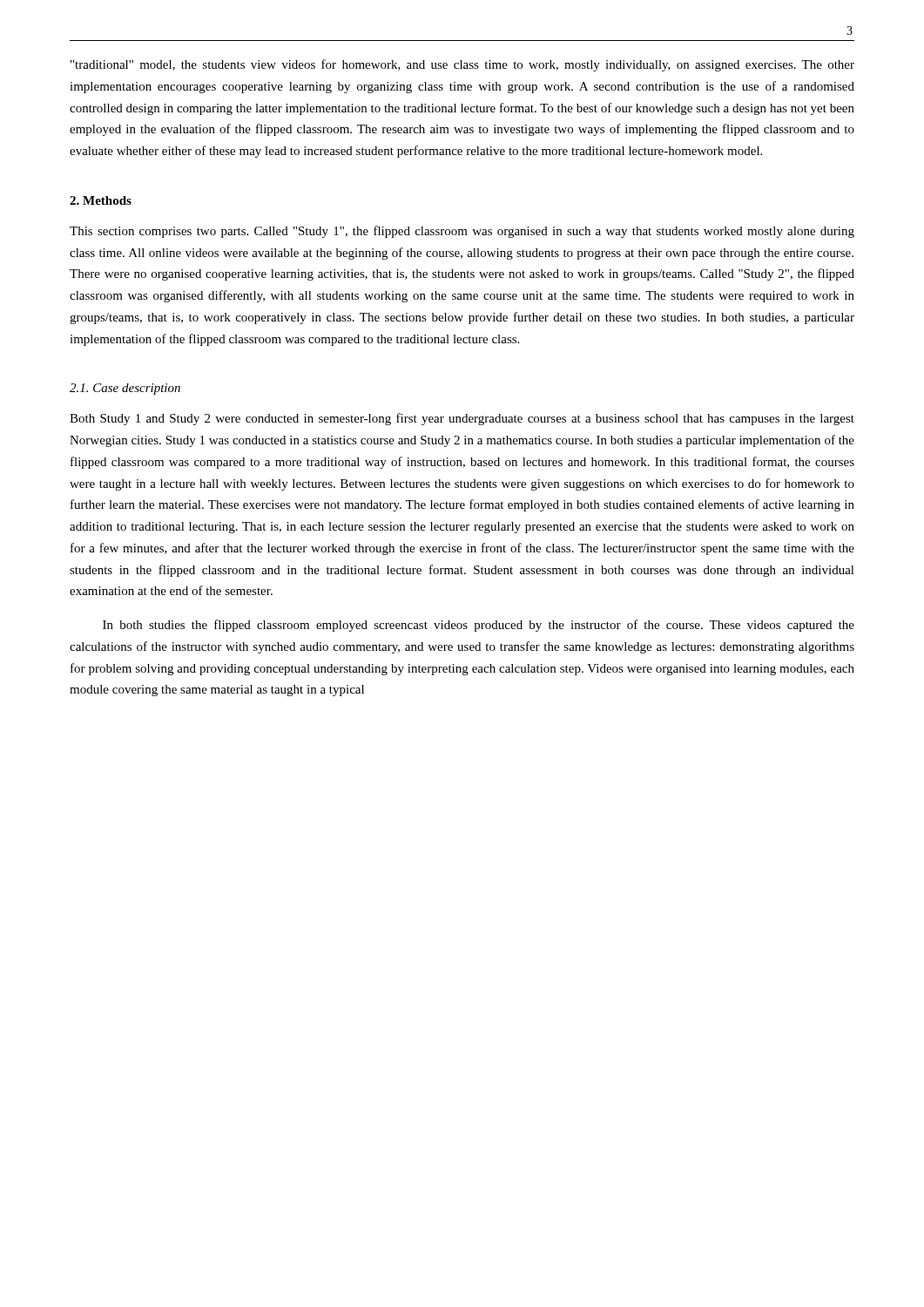Click where it says "2.1. Case description"
This screenshot has height=1307, width=924.
(125, 388)
